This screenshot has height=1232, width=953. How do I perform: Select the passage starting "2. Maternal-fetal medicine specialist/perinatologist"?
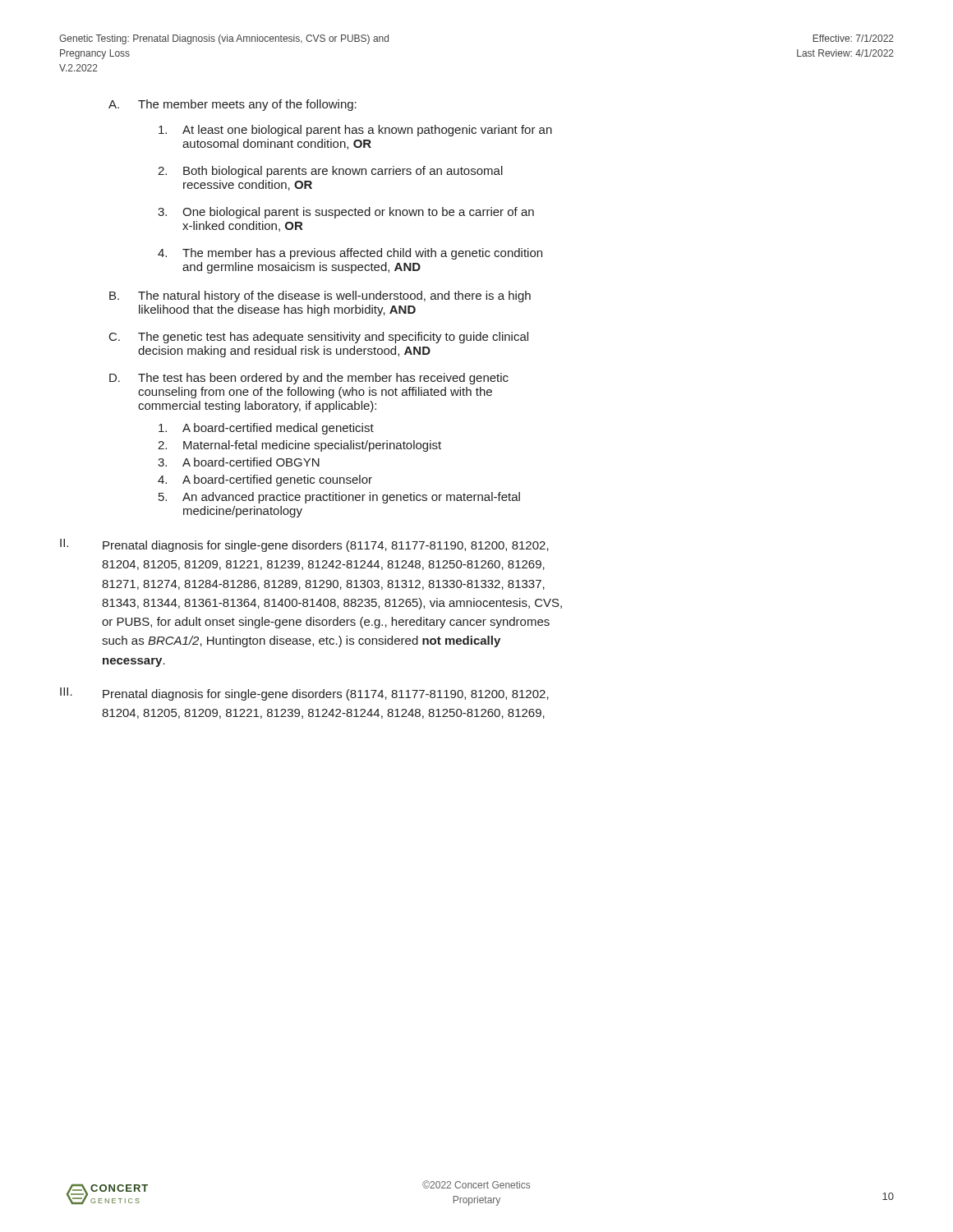click(x=300, y=445)
